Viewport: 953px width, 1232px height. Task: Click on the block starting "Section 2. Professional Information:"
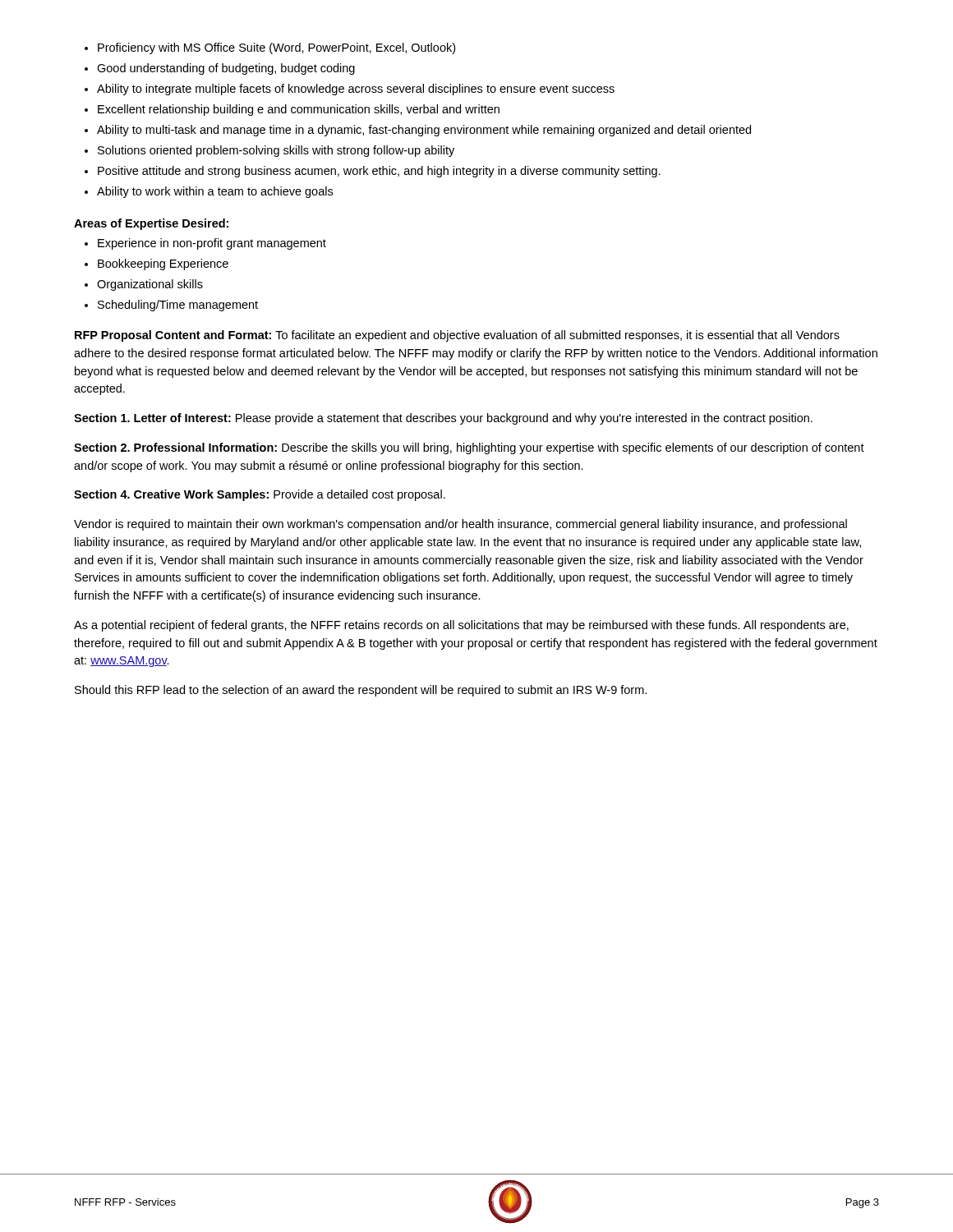click(469, 457)
